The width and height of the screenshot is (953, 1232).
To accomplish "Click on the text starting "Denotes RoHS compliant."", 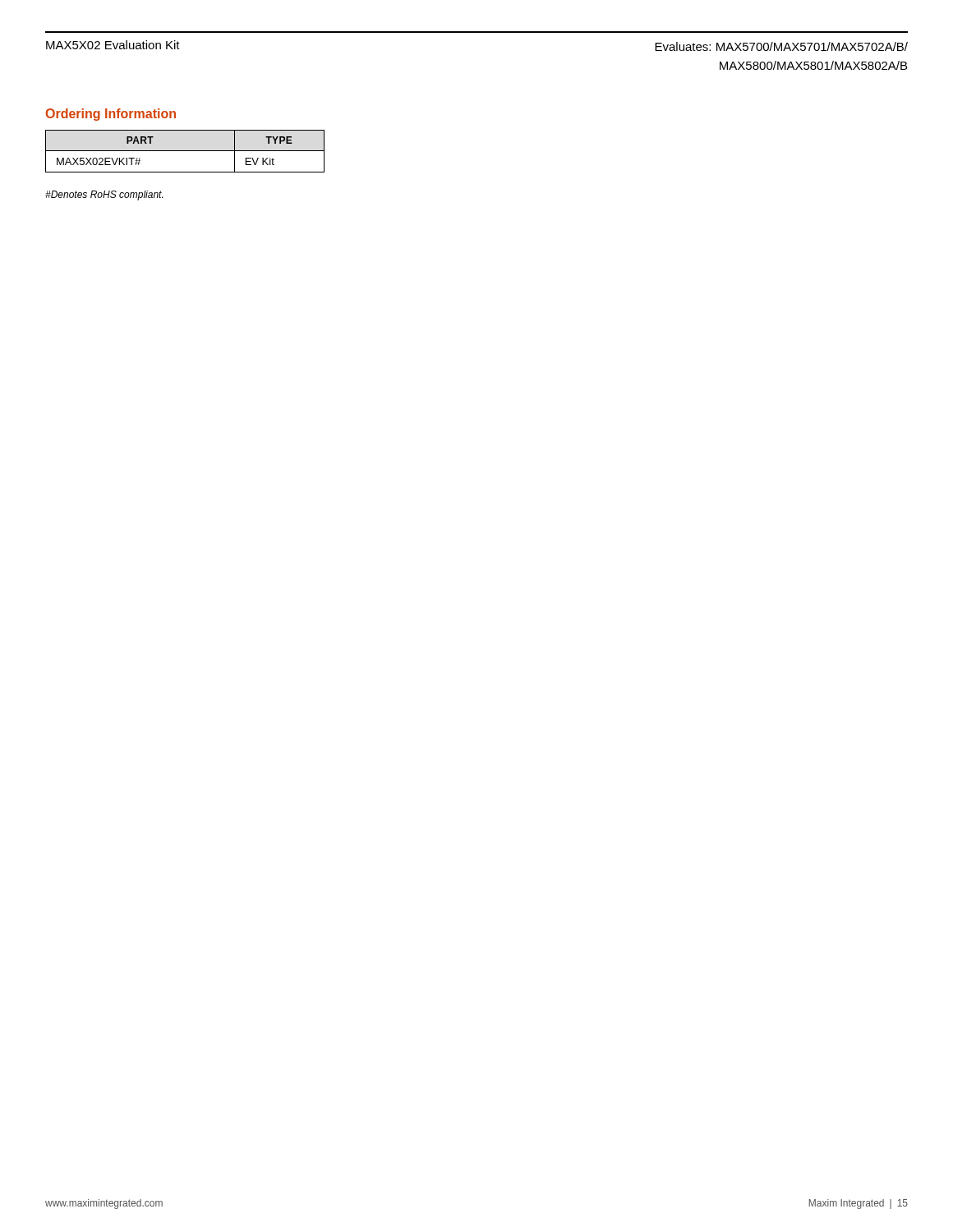I will 105,195.
